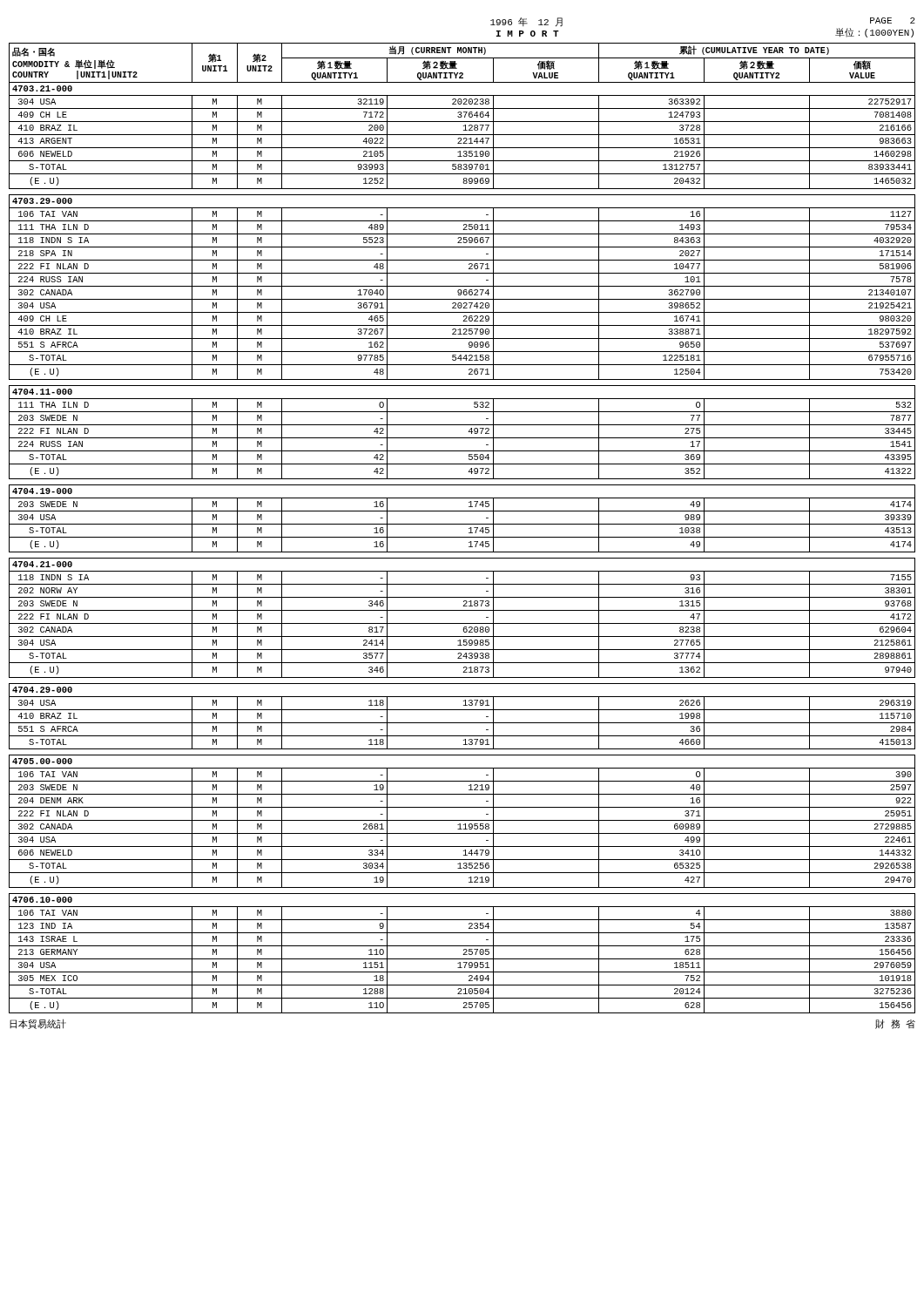Click on the table containing "304 USA"

tap(462, 528)
